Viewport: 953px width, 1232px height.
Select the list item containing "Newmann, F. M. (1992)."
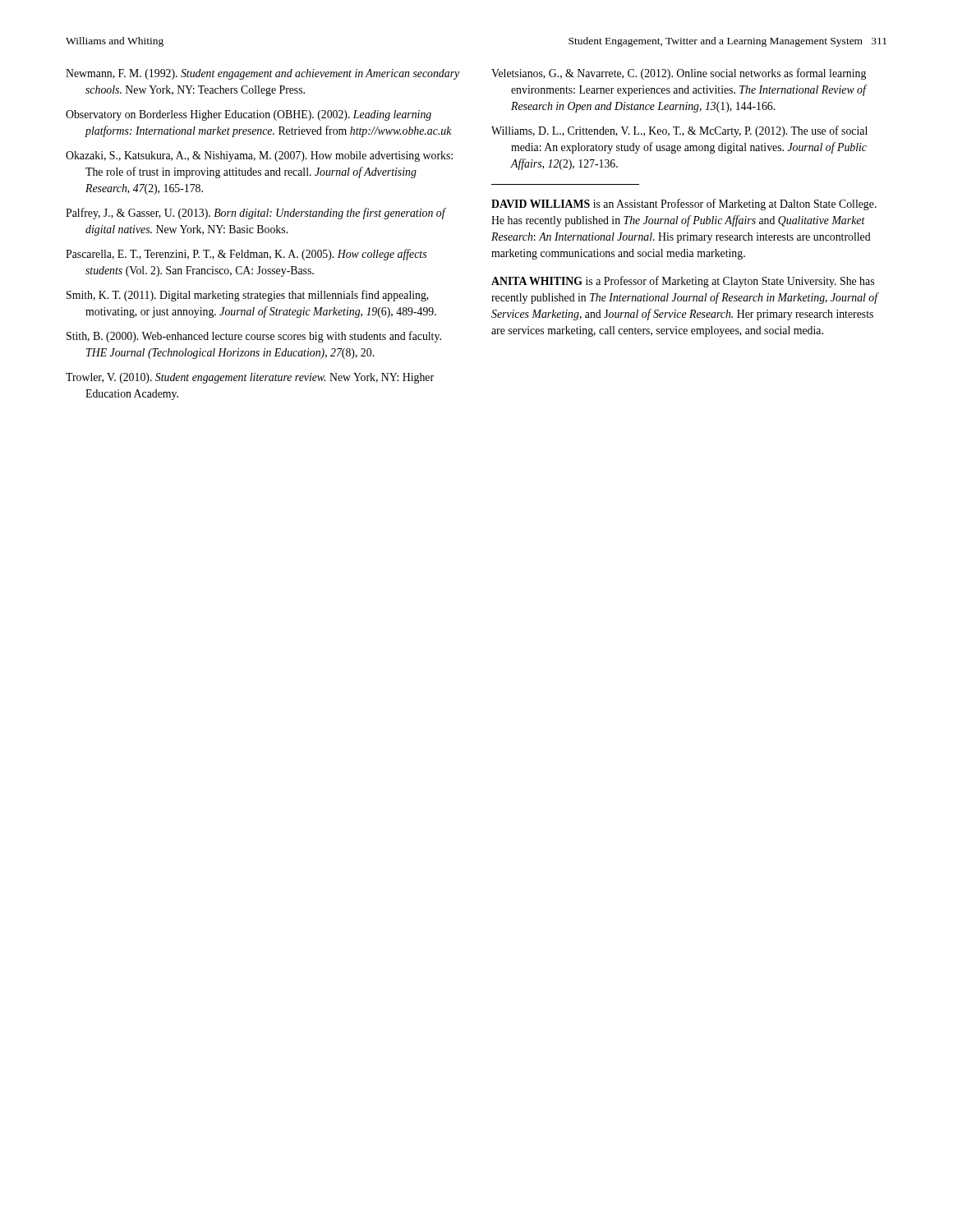pyautogui.click(x=263, y=82)
